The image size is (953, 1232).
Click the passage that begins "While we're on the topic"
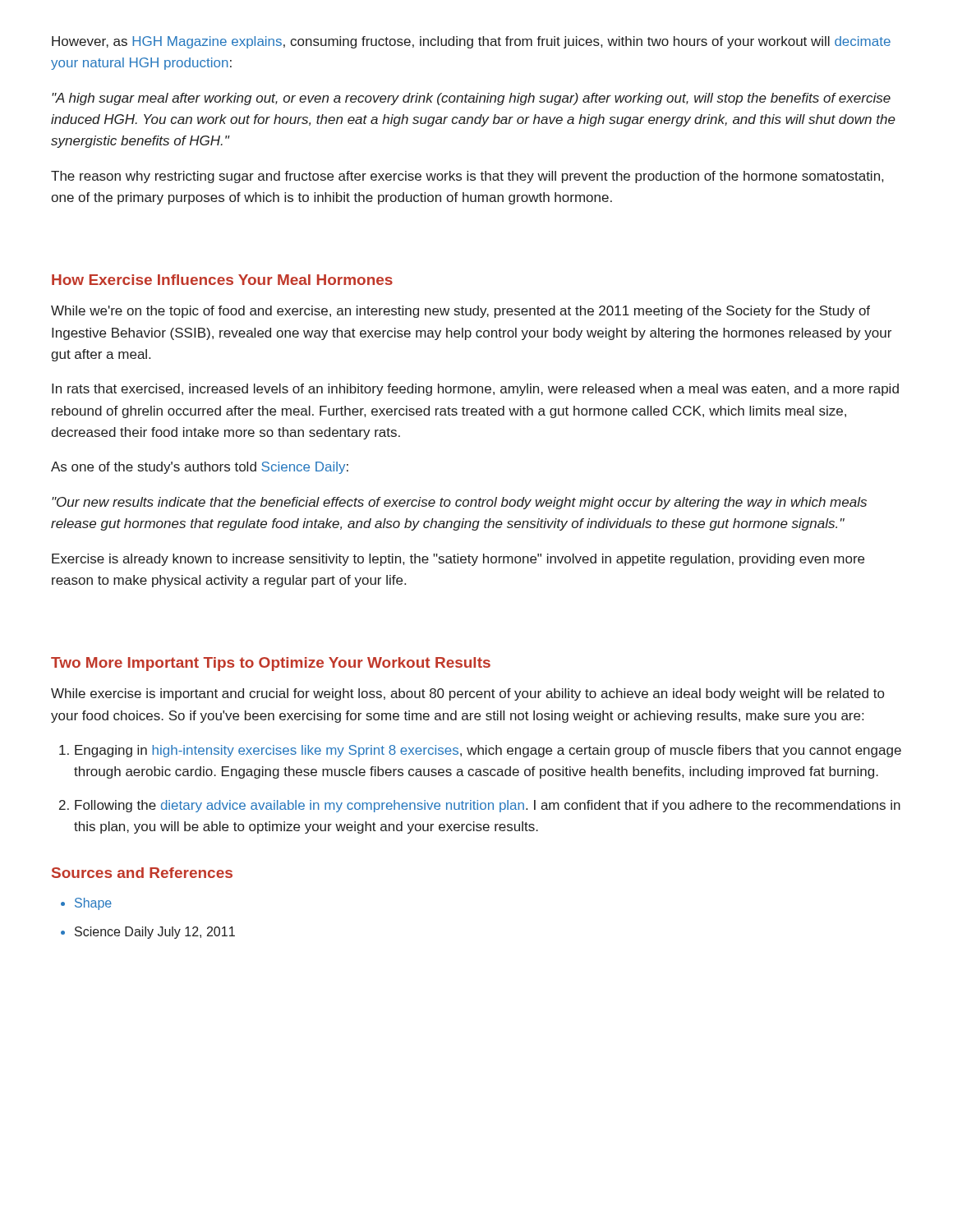[x=476, y=333]
